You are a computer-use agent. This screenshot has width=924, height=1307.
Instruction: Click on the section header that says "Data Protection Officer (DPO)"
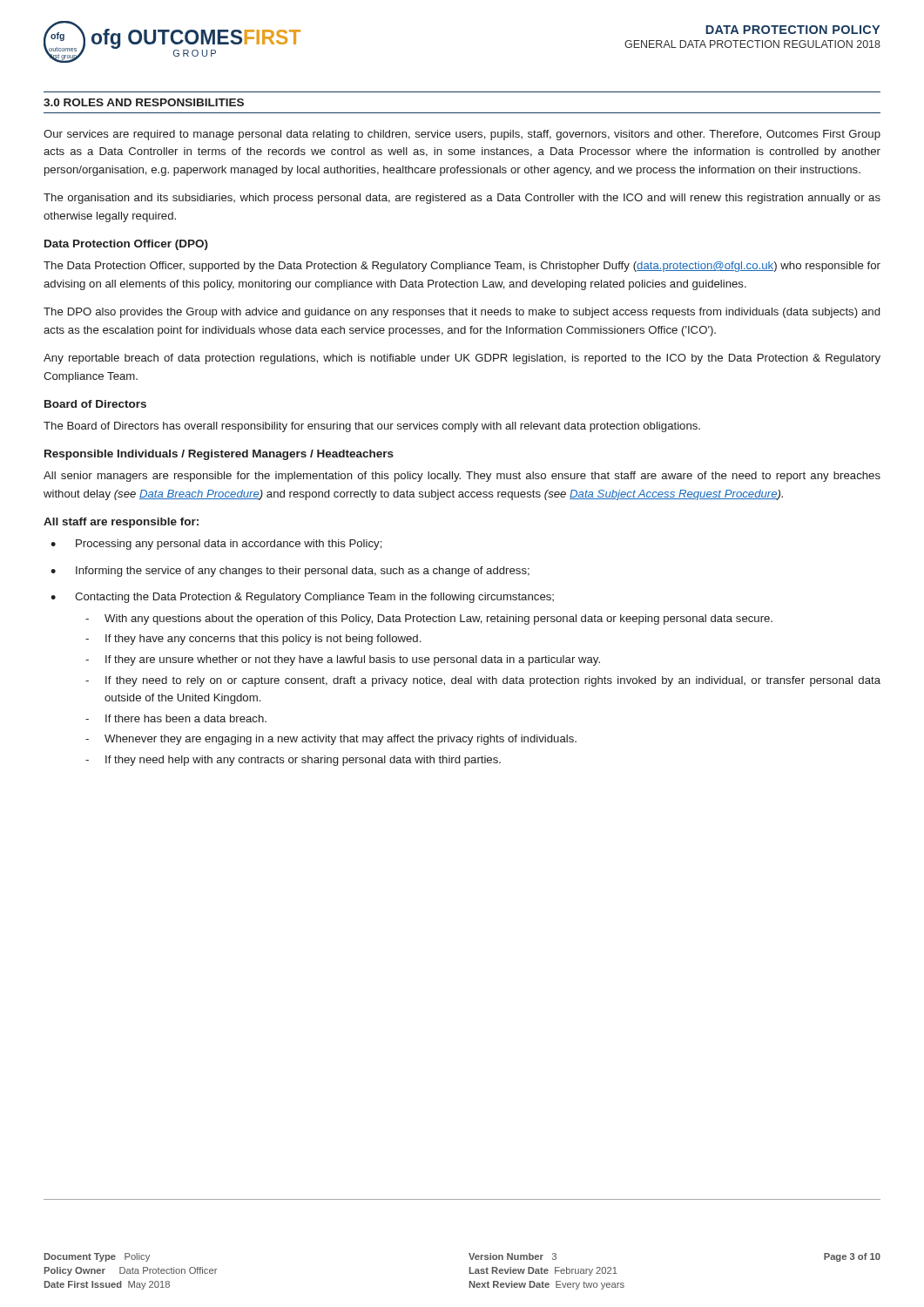pyautogui.click(x=126, y=244)
